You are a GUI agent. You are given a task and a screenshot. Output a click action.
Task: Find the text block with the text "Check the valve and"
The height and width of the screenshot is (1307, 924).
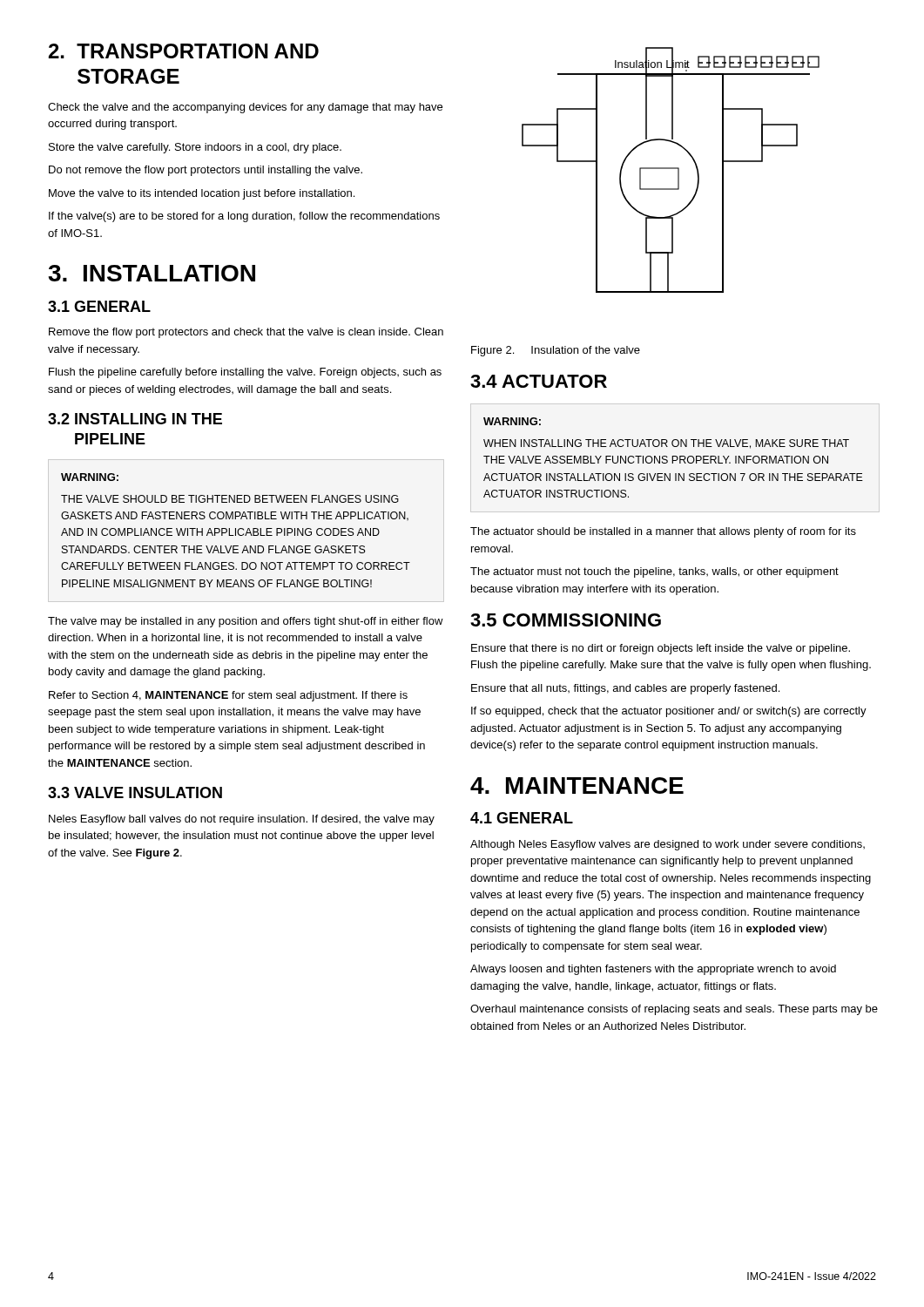[246, 115]
